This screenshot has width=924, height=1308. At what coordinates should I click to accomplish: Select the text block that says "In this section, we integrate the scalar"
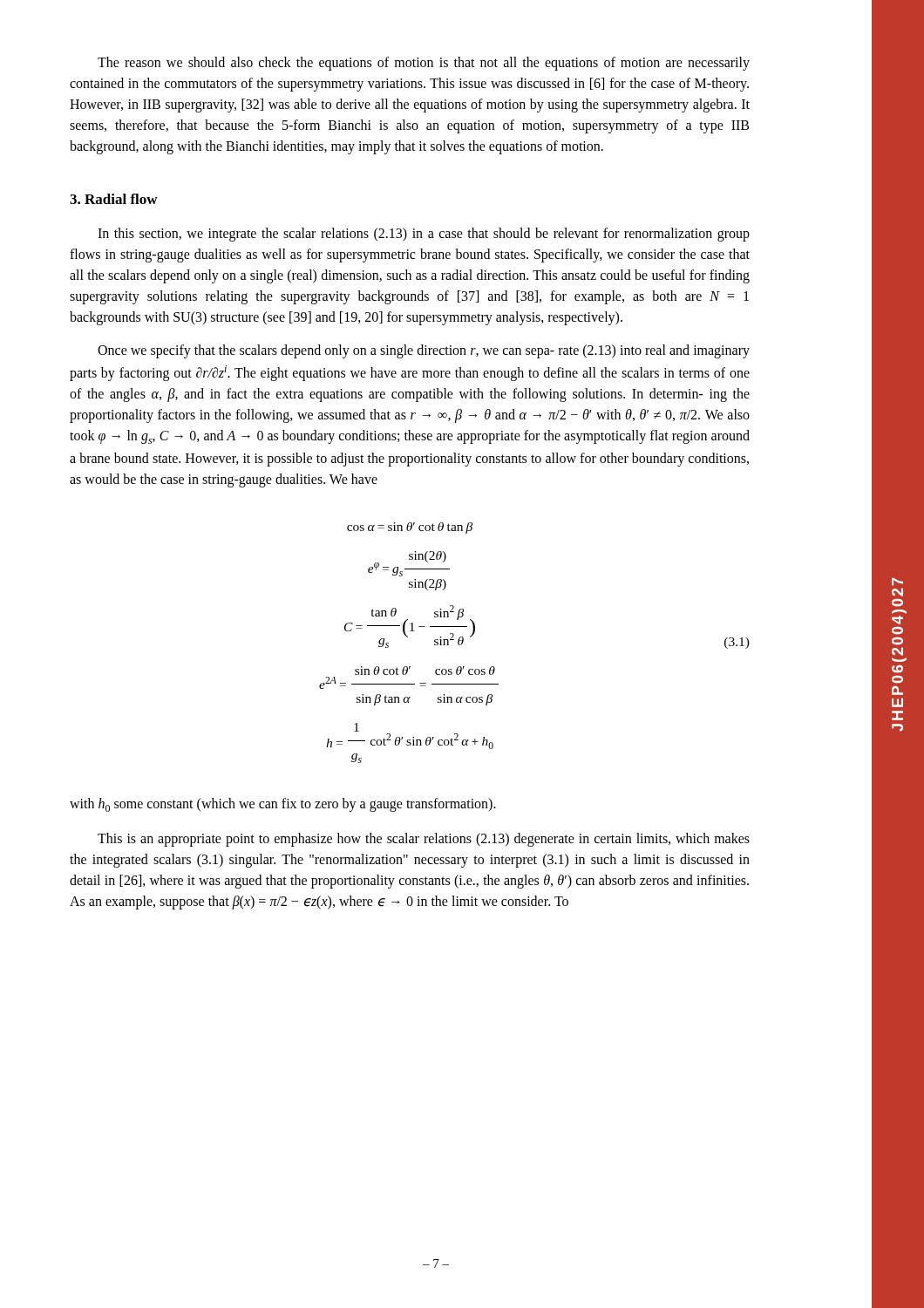410,275
